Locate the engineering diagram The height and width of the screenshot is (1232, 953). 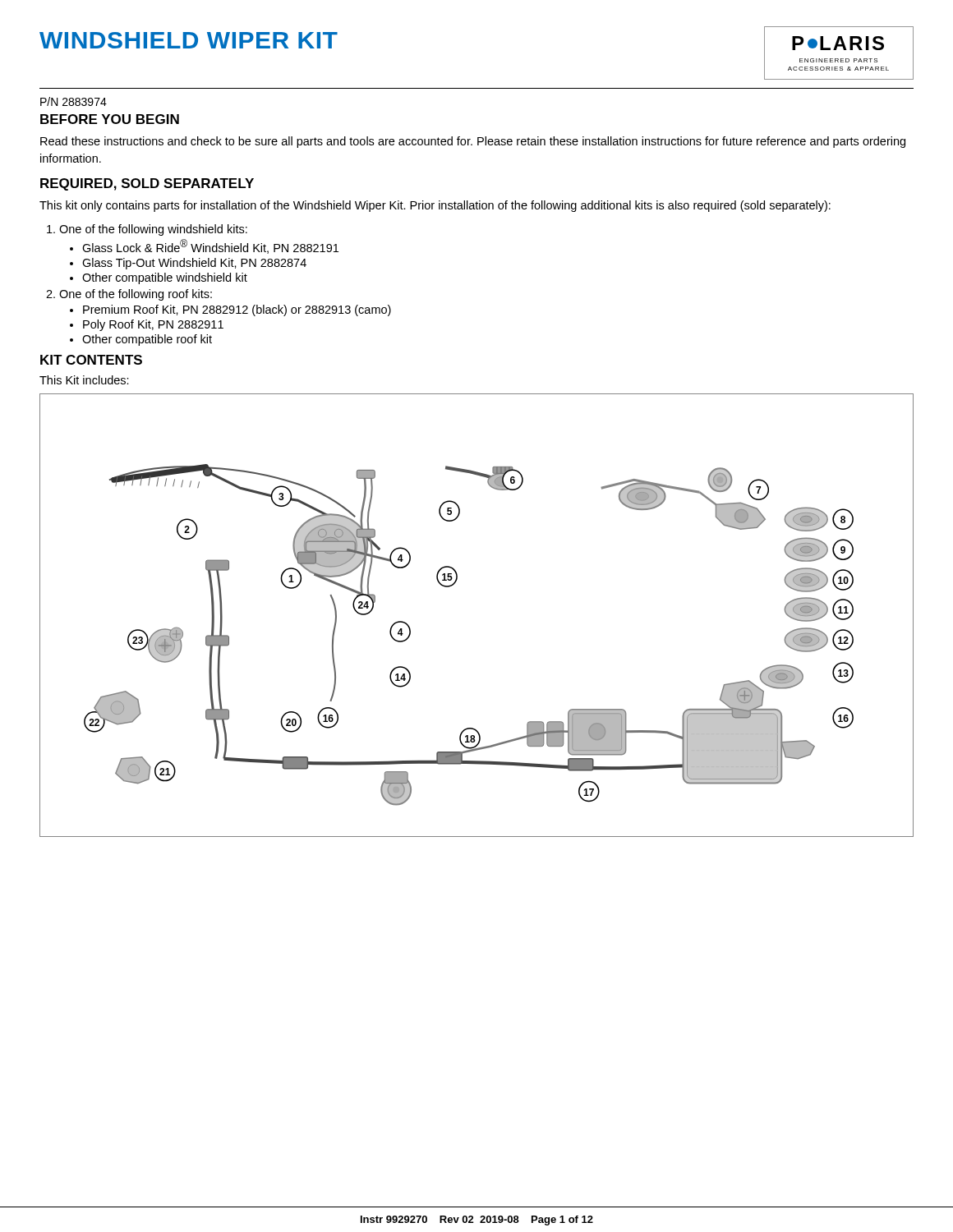coord(476,615)
